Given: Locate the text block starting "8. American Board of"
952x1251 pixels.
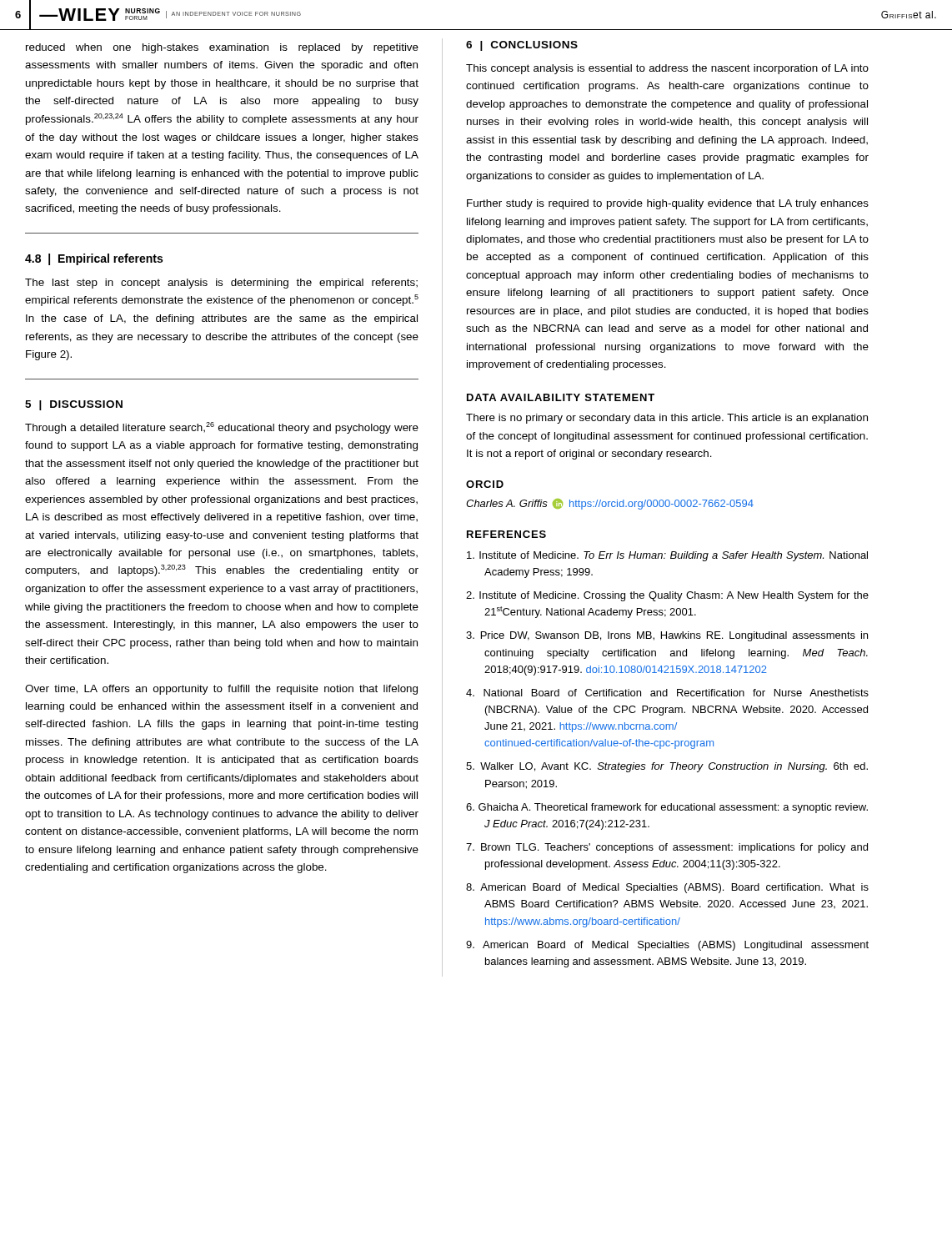Looking at the screenshot, I should [x=667, y=904].
